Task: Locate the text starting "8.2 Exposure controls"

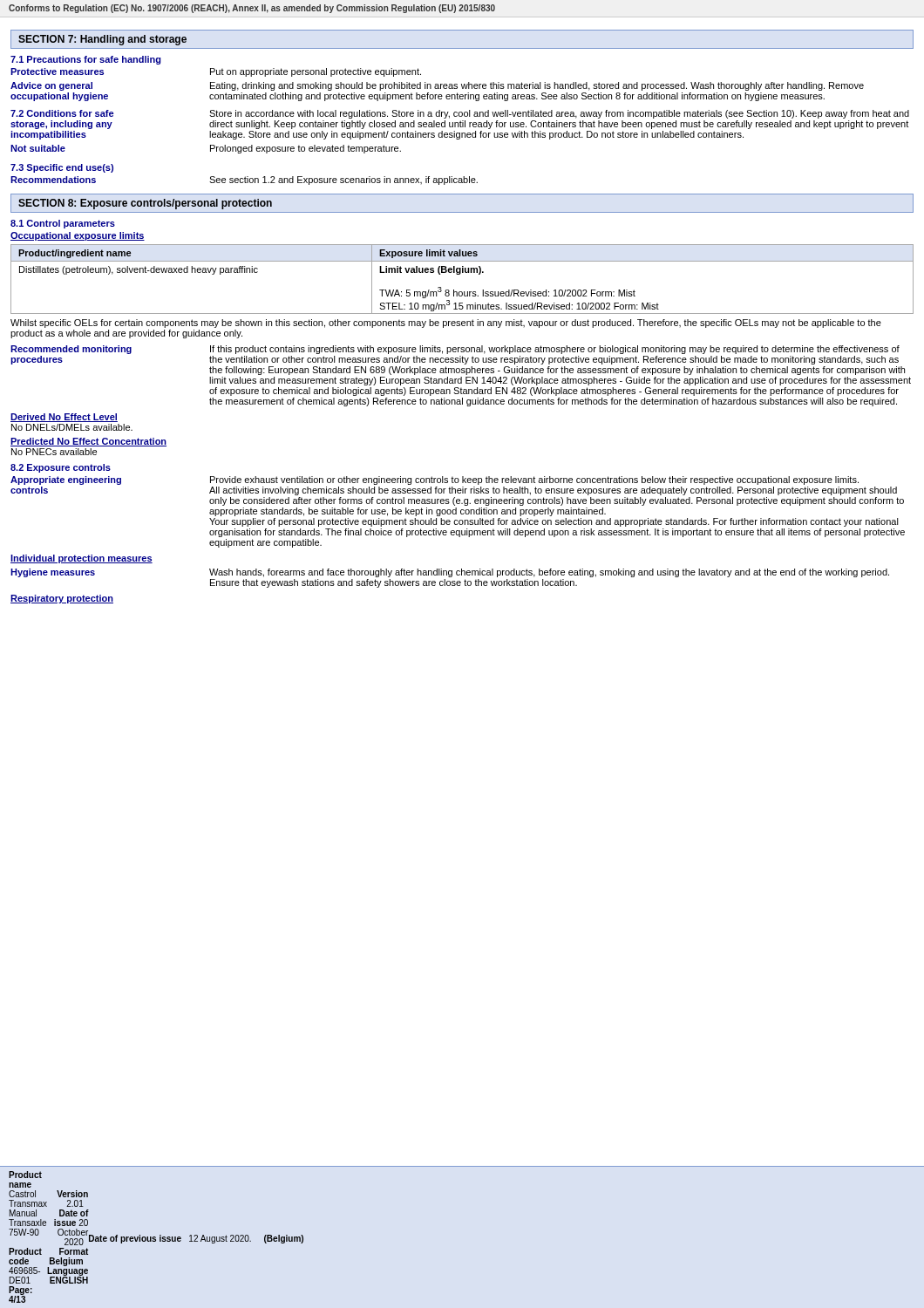Action: click(x=61, y=468)
